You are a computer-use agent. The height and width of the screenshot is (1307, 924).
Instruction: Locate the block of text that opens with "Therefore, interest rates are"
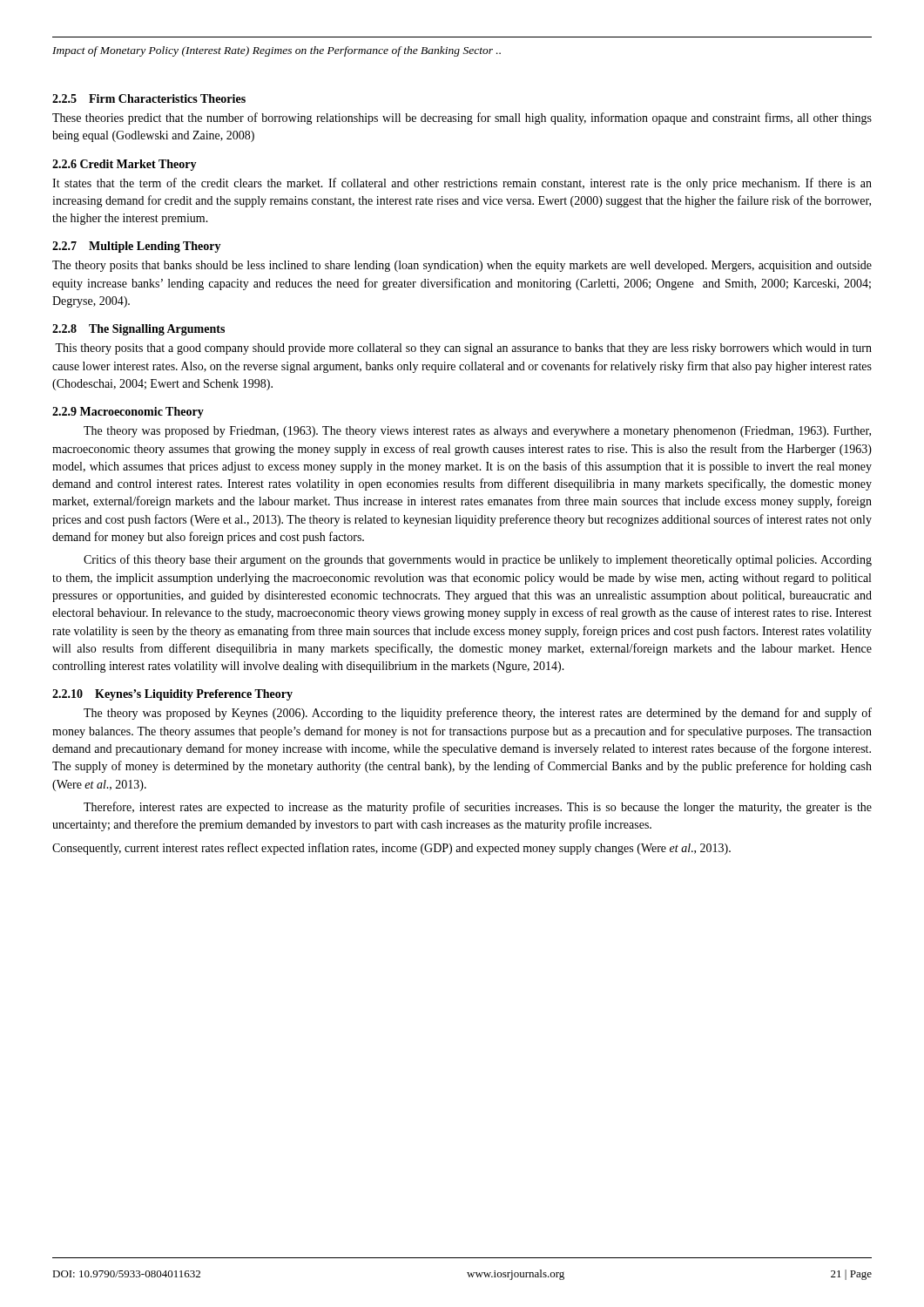462,817
